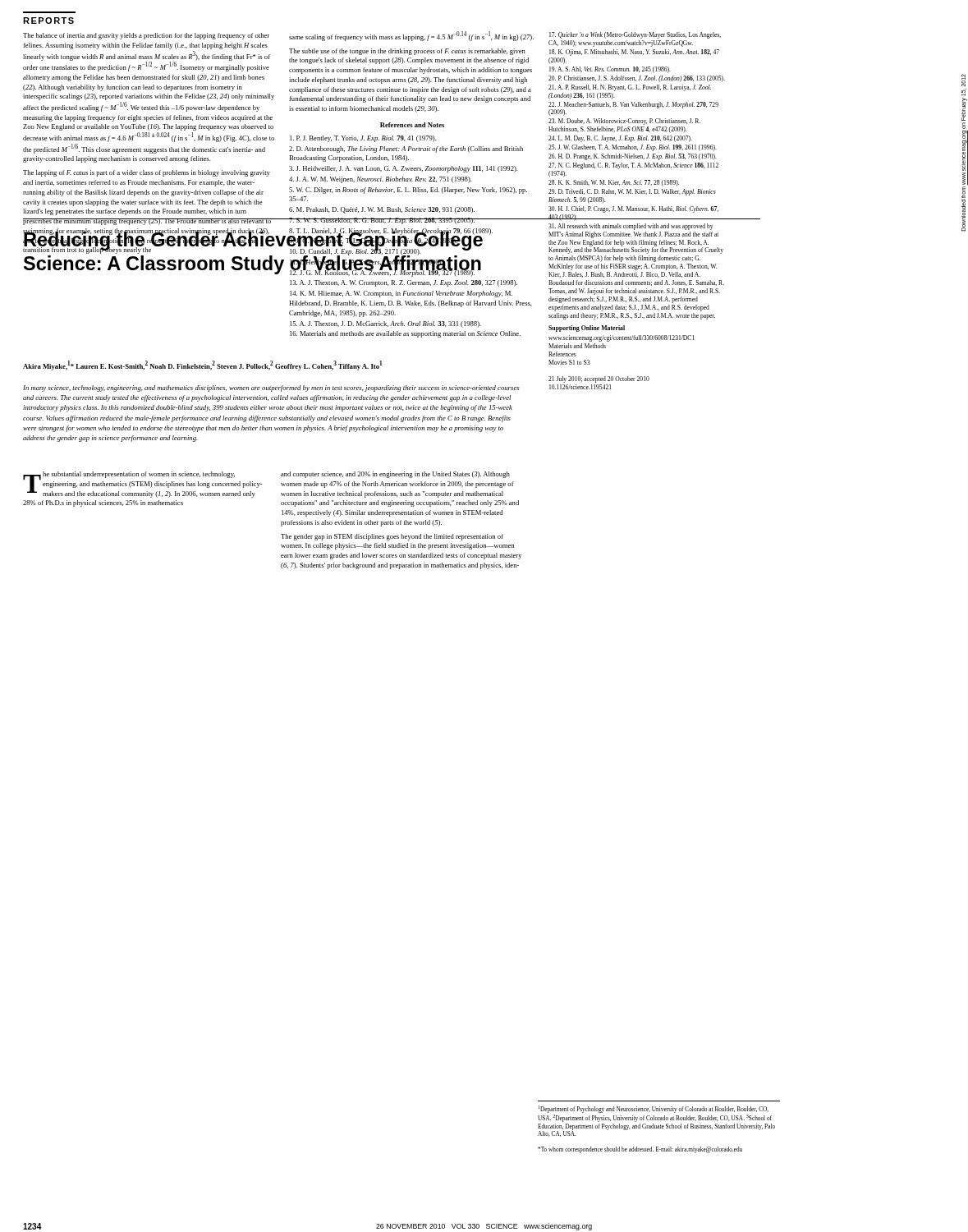Find the region starting "11. J. Heidweiller,"
Viewport: 968px width, 1232px height.
click(x=366, y=262)
